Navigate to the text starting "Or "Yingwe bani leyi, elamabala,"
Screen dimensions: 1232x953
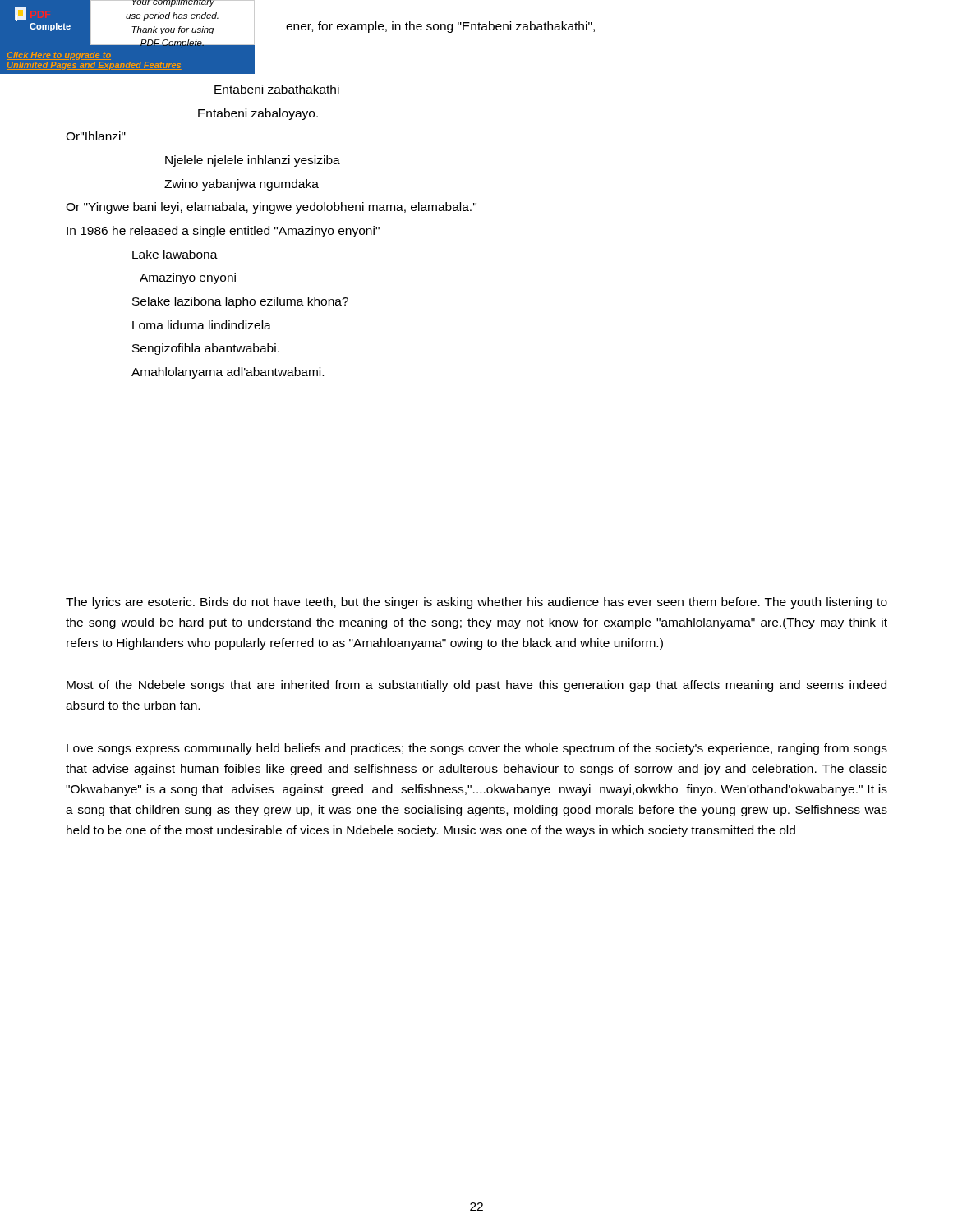coord(271,207)
